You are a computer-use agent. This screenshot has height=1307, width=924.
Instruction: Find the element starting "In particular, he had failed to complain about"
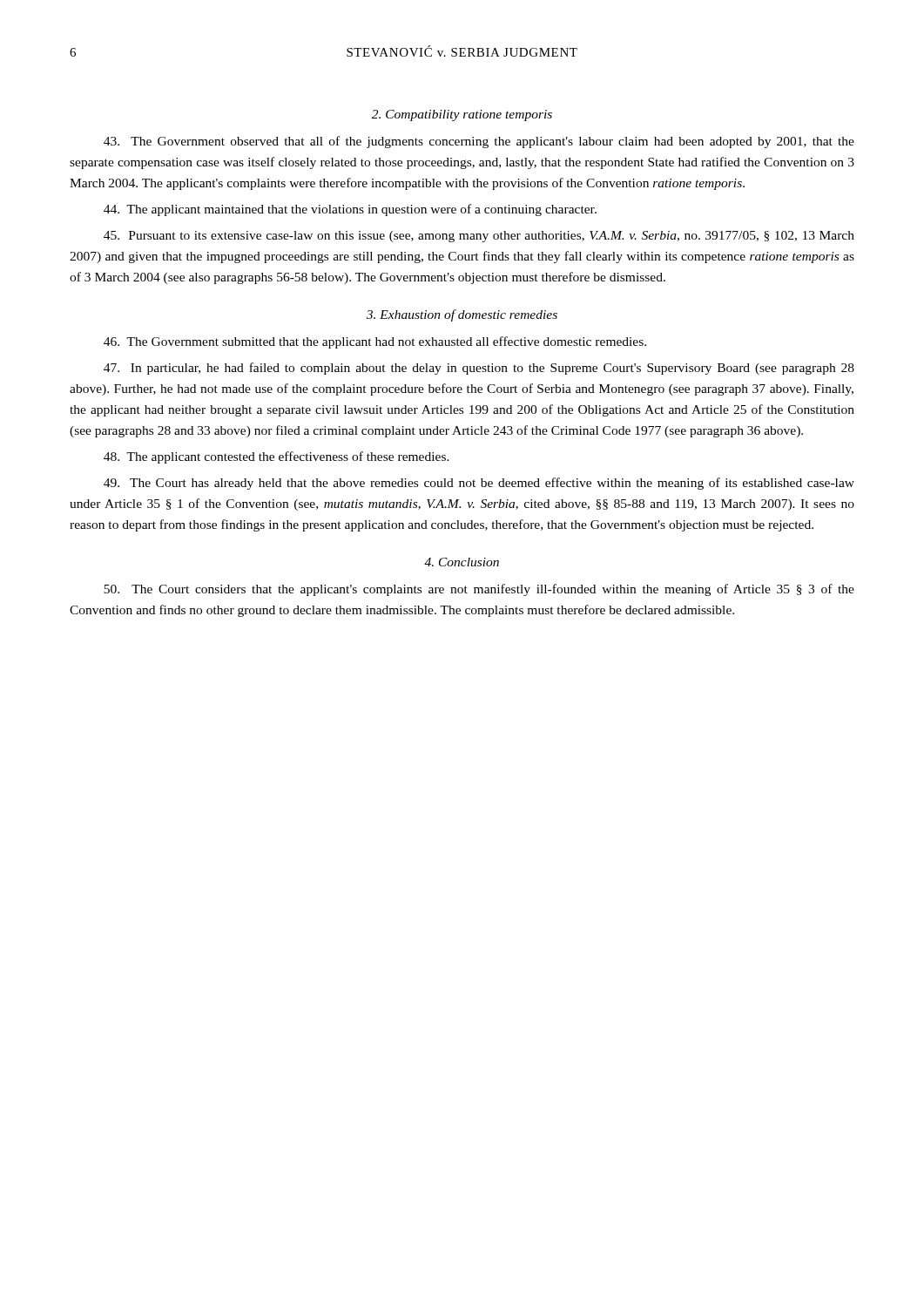coord(462,399)
